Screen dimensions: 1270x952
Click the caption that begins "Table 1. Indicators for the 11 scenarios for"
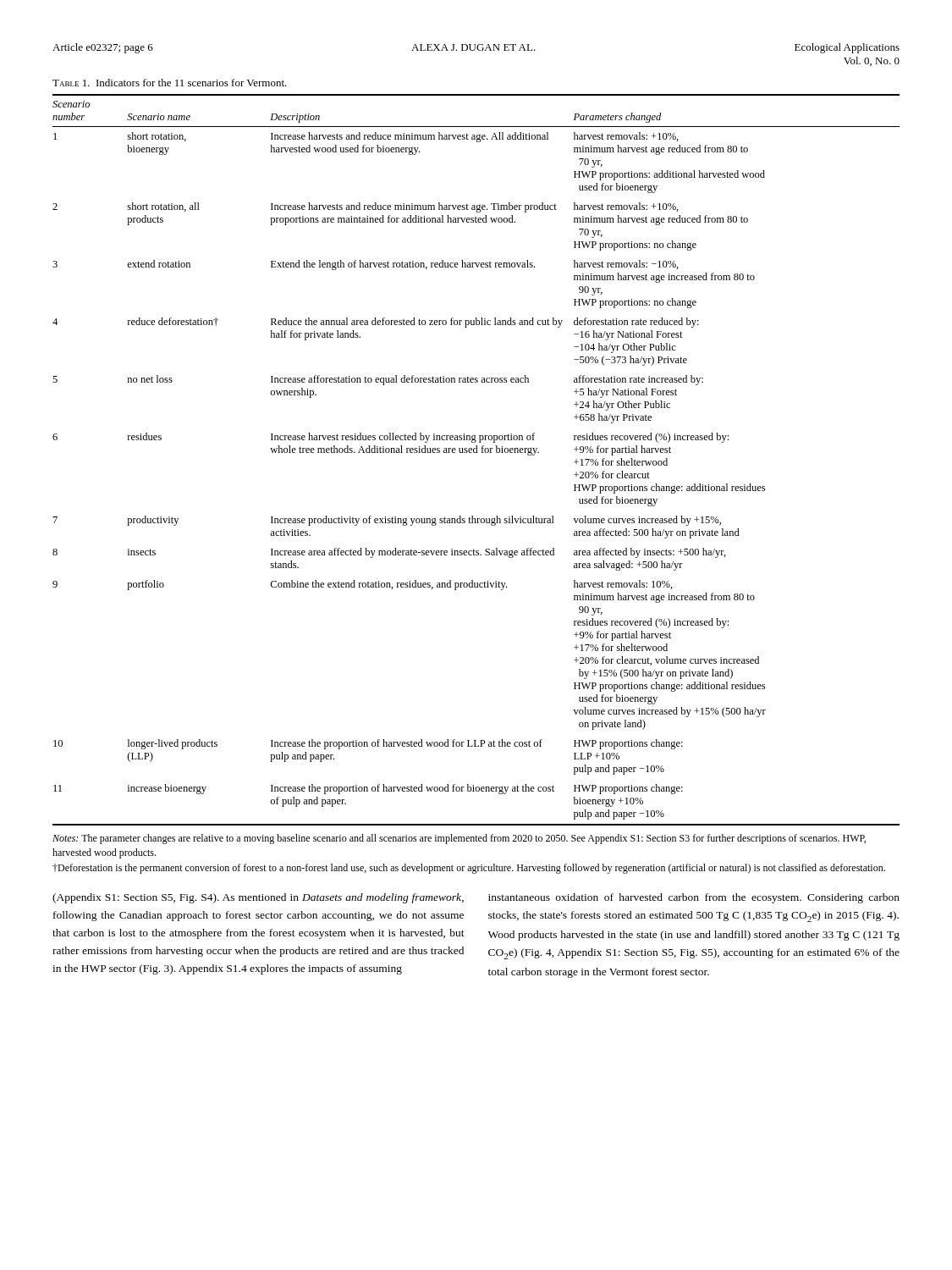170,83
